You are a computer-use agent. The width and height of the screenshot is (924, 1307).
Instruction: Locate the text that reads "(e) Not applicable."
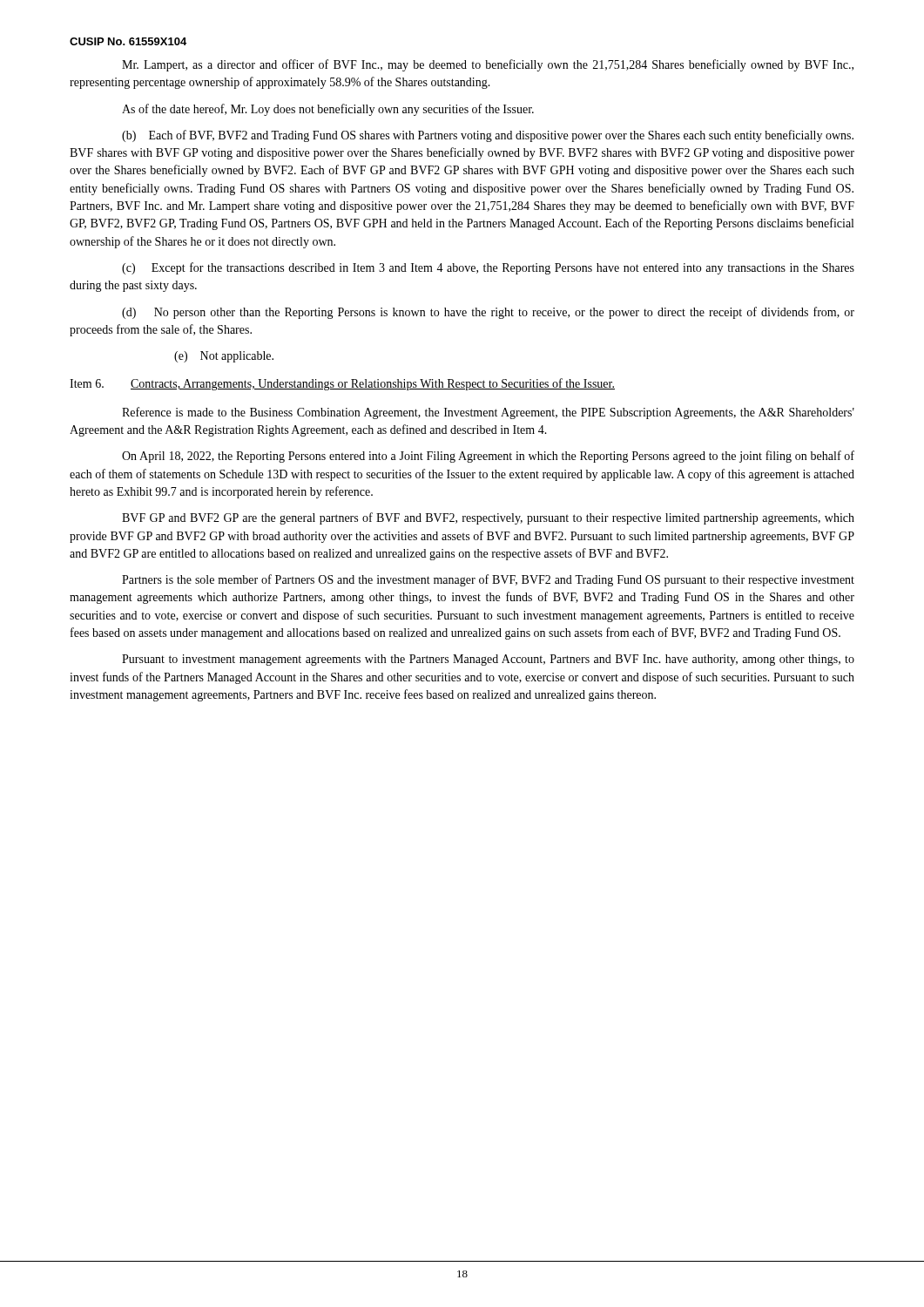click(x=224, y=357)
